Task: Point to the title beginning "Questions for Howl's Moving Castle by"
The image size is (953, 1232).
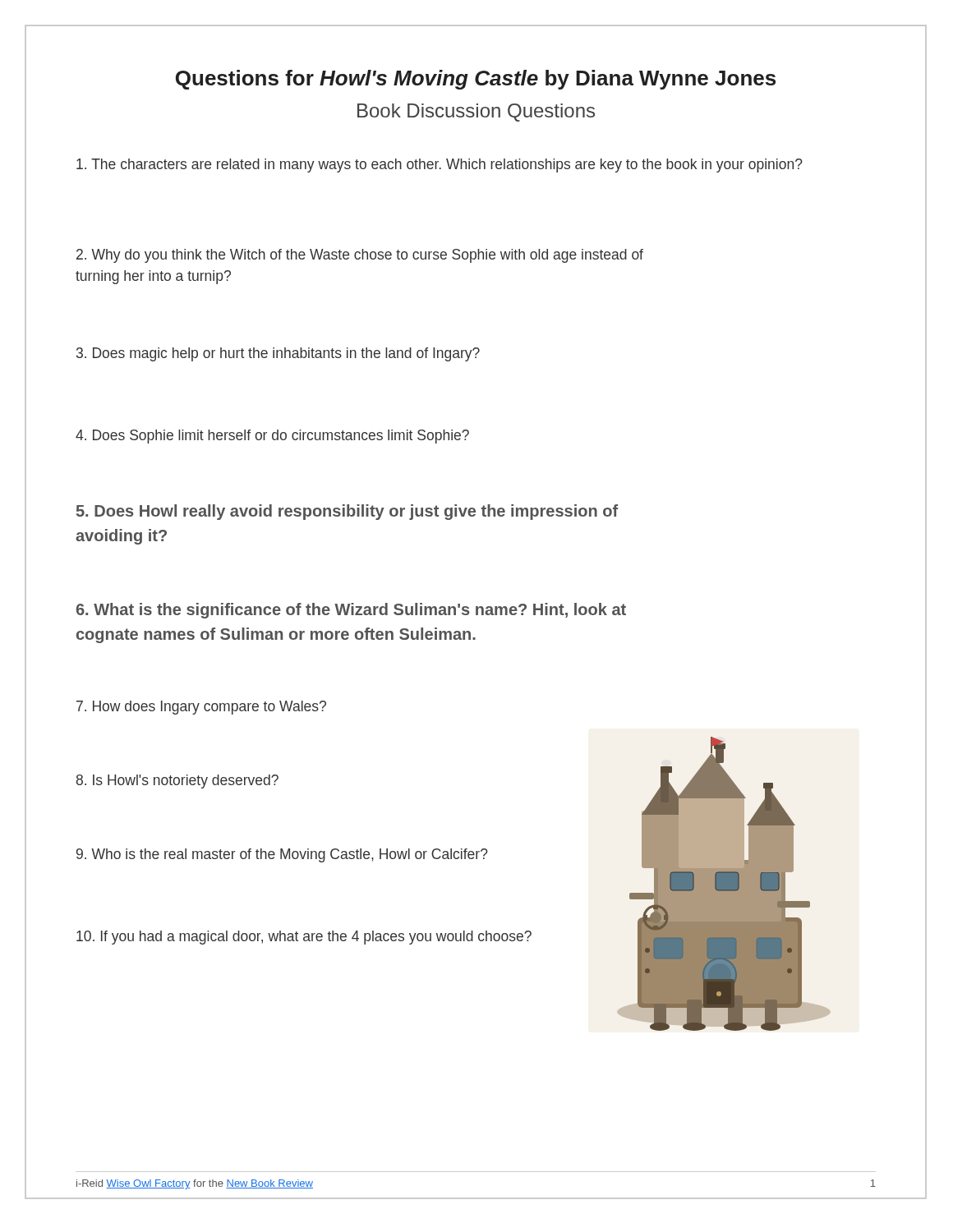Action: tap(476, 78)
